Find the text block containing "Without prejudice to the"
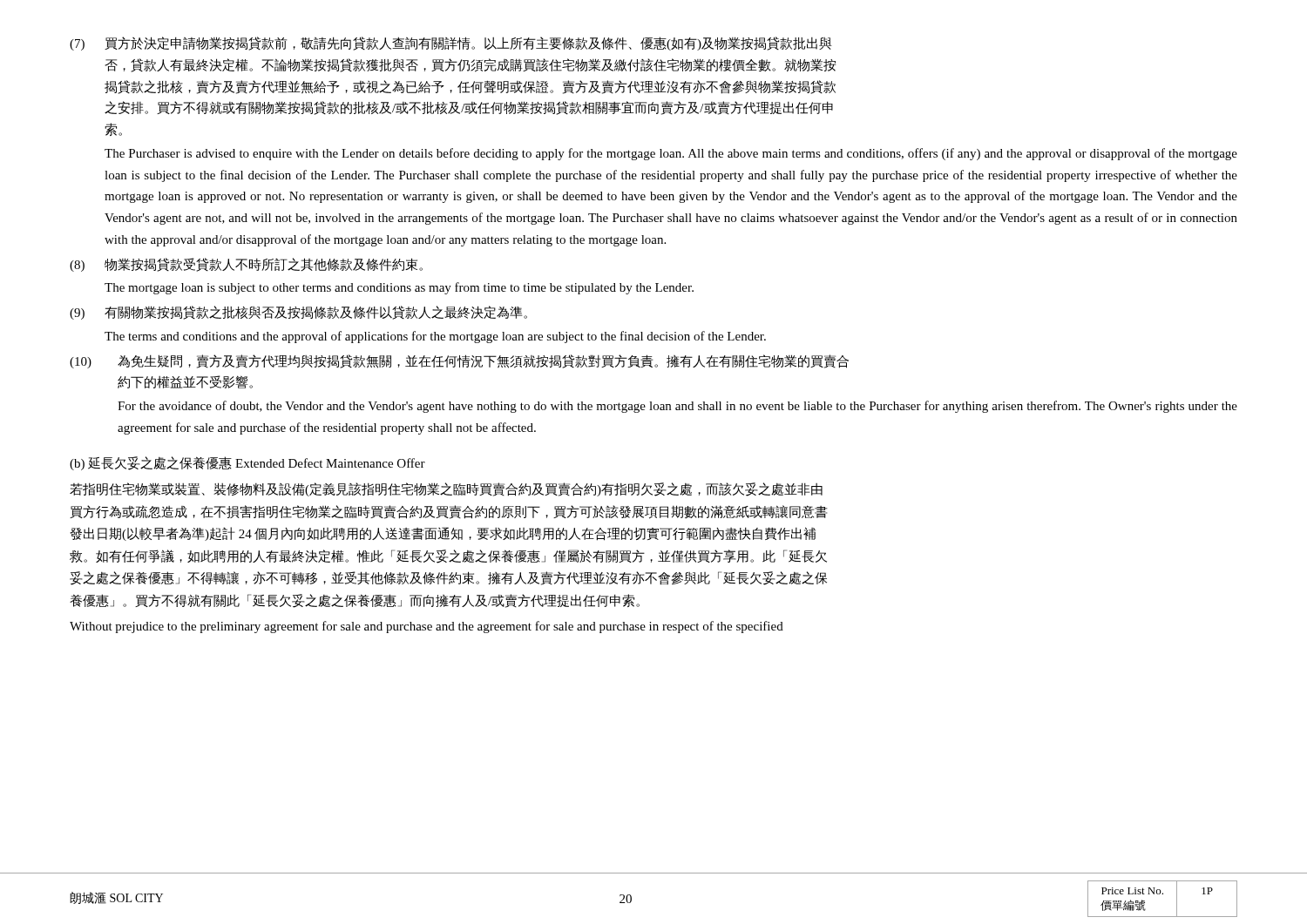 426,626
